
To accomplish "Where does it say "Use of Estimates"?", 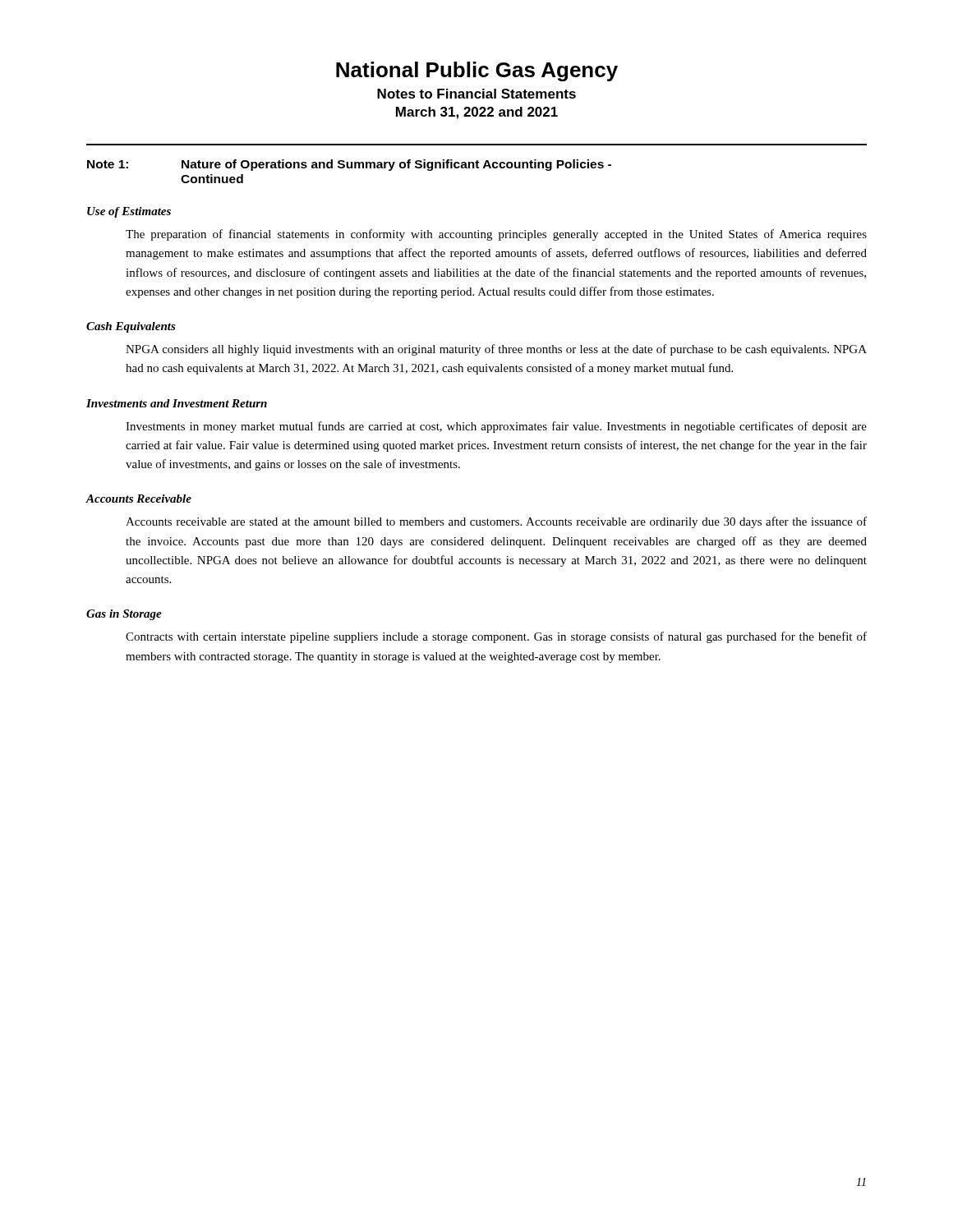I will [129, 211].
